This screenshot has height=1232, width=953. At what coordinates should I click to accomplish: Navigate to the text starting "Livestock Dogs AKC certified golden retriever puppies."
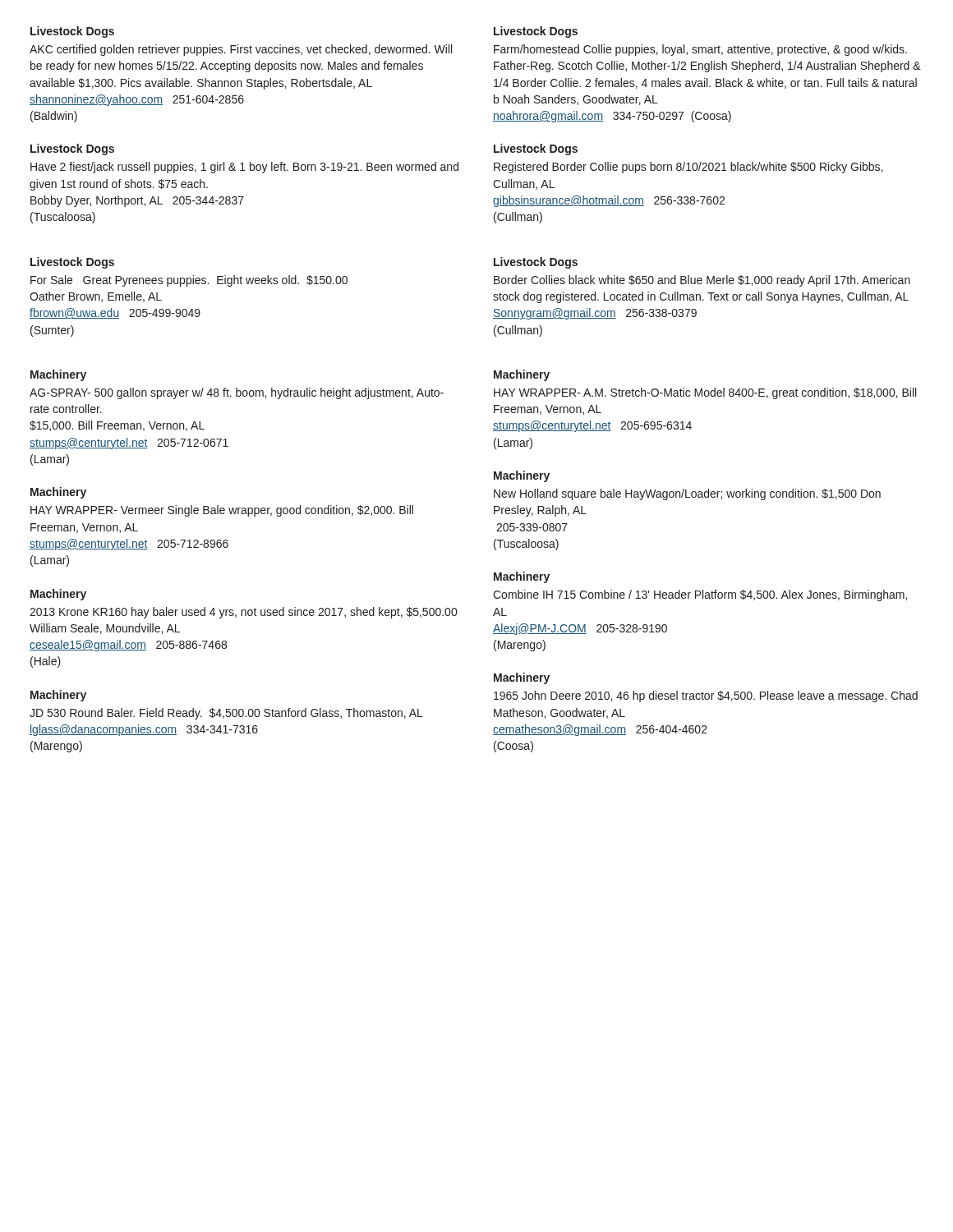coord(245,75)
